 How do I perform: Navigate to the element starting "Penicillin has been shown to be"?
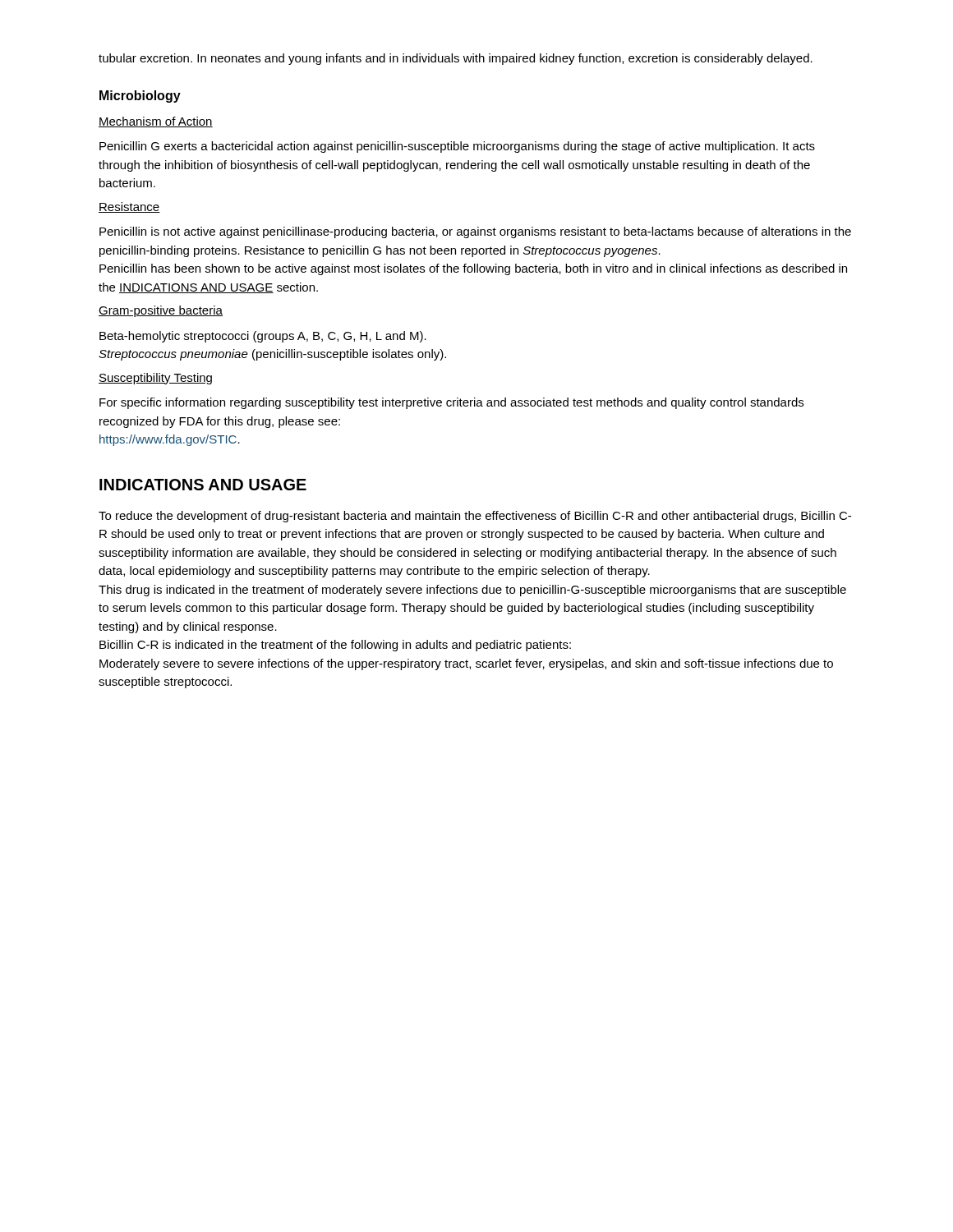coord(476,278)
